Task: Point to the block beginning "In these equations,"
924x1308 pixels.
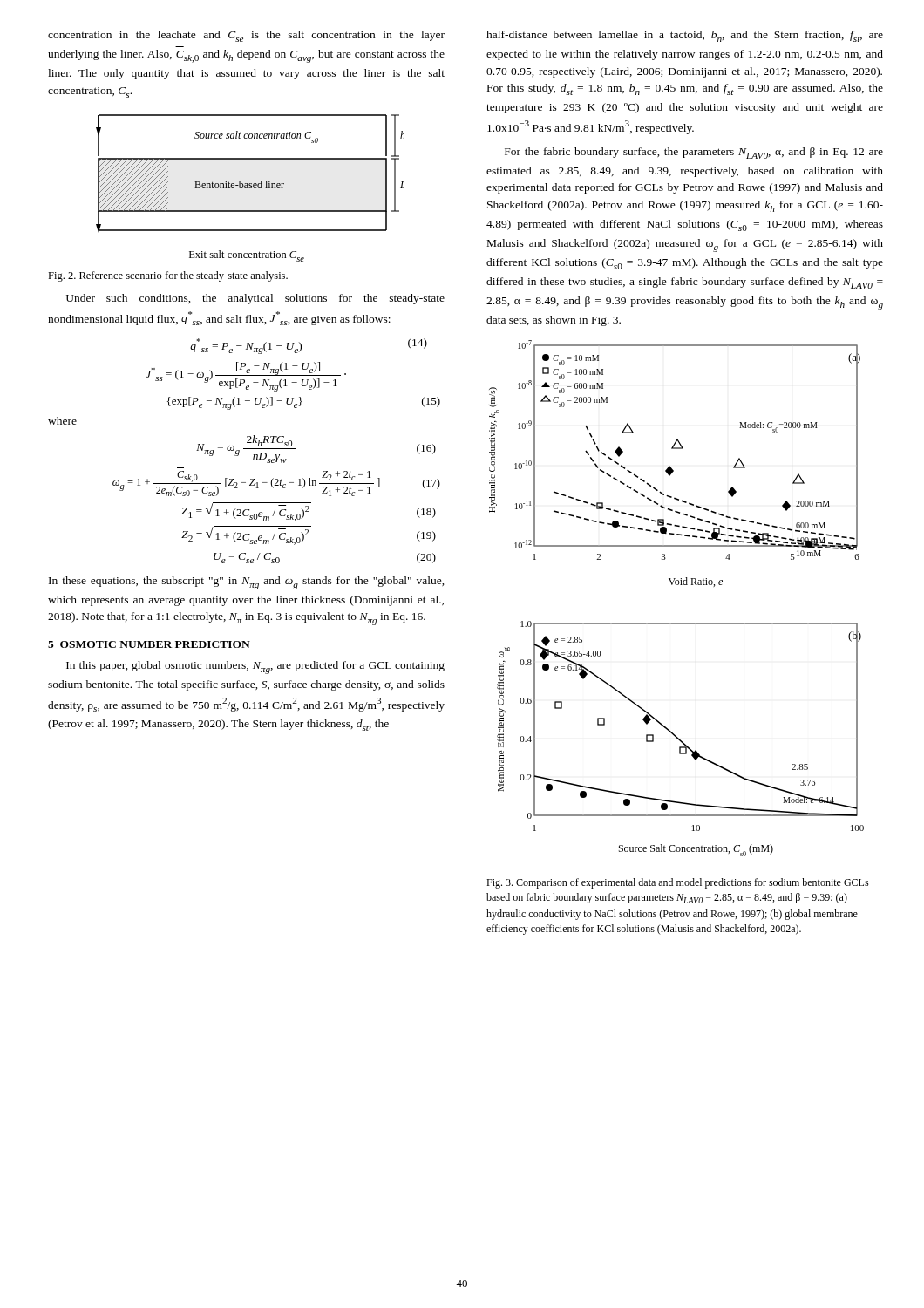Action: point(246,599)
